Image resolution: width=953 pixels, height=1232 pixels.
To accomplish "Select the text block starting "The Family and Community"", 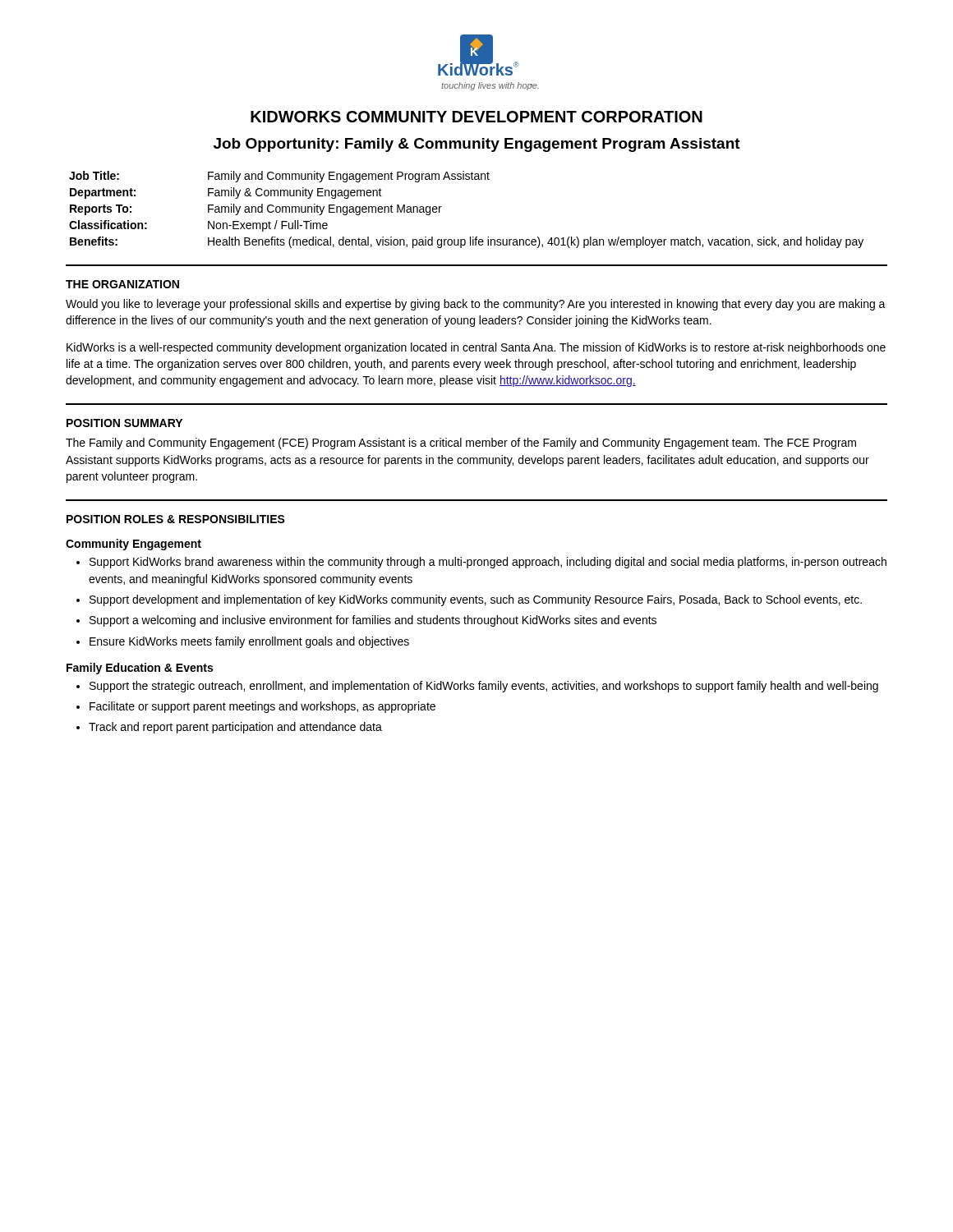I will tap(467, 460).
